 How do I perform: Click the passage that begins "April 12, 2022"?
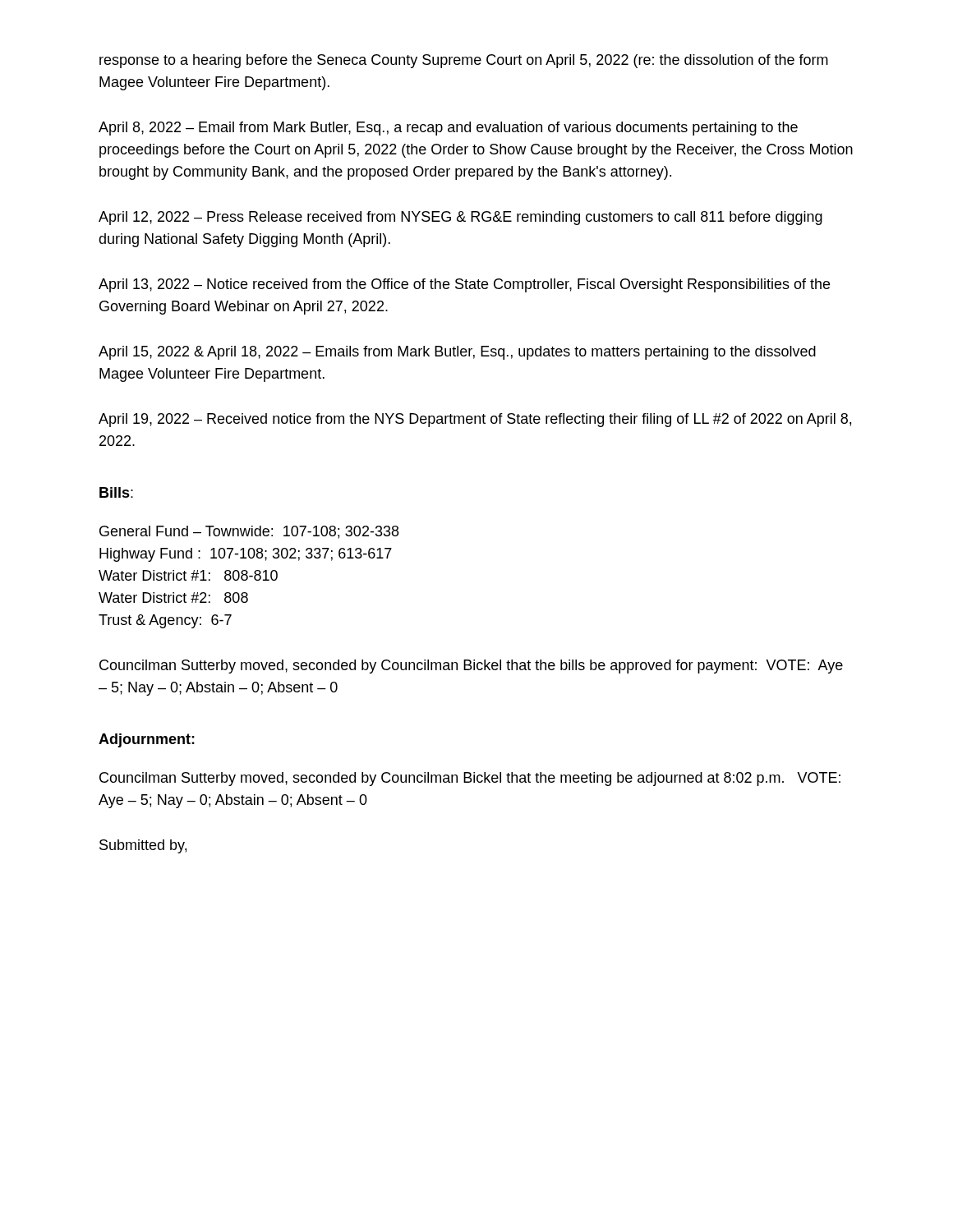point(461,228)
